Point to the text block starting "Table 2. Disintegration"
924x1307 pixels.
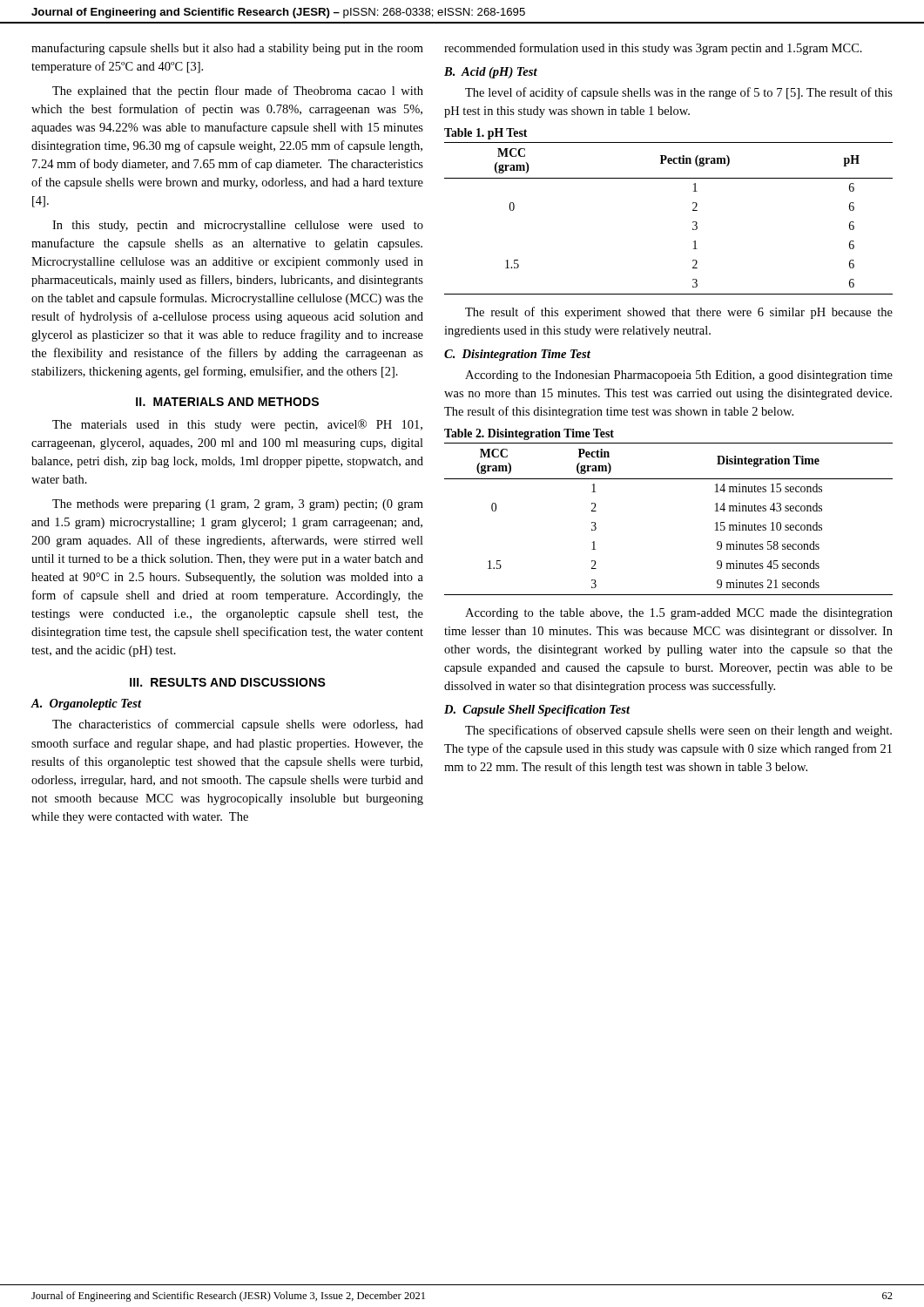529,434
